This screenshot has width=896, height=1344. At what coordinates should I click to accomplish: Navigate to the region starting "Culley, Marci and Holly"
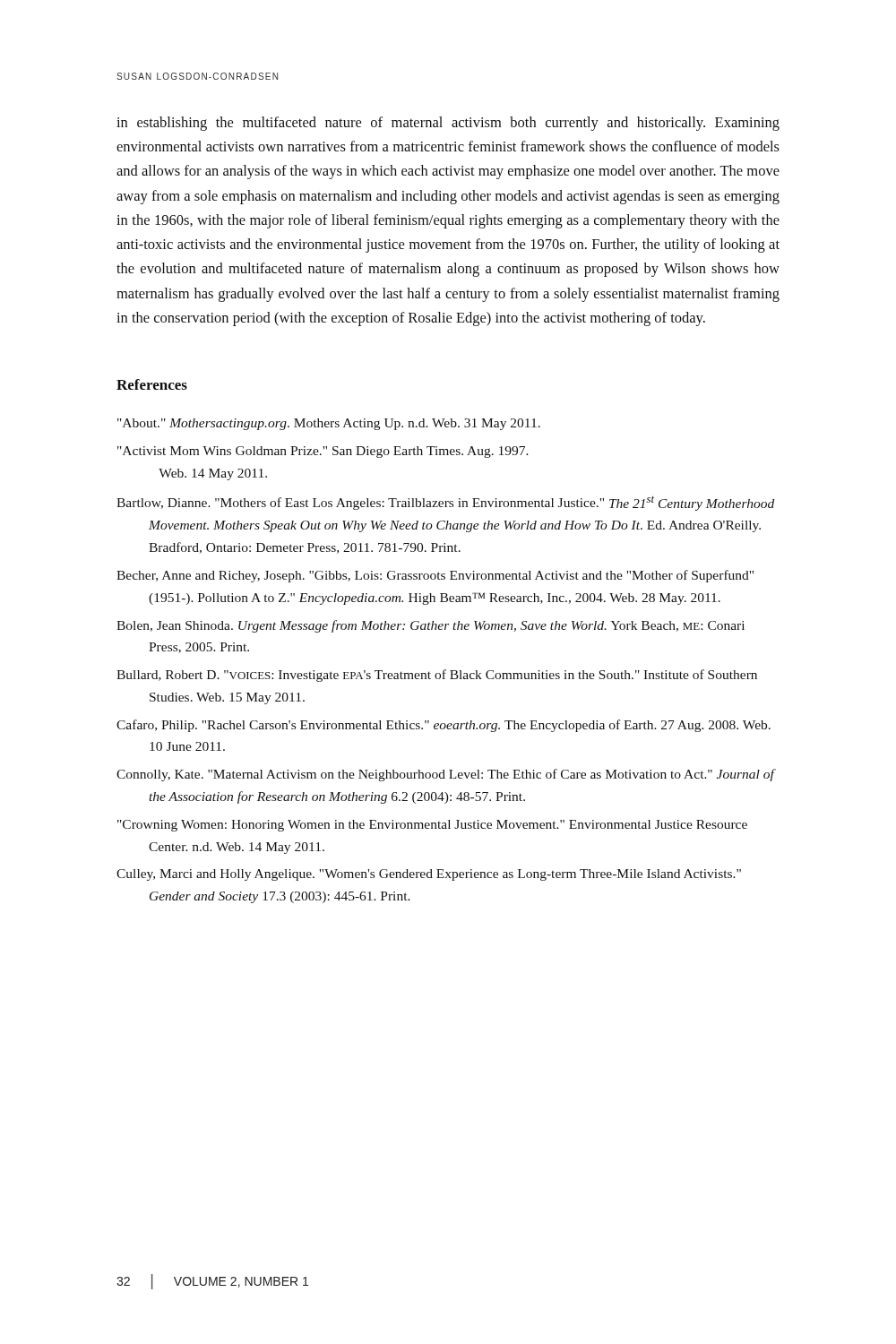coord(429,885)
